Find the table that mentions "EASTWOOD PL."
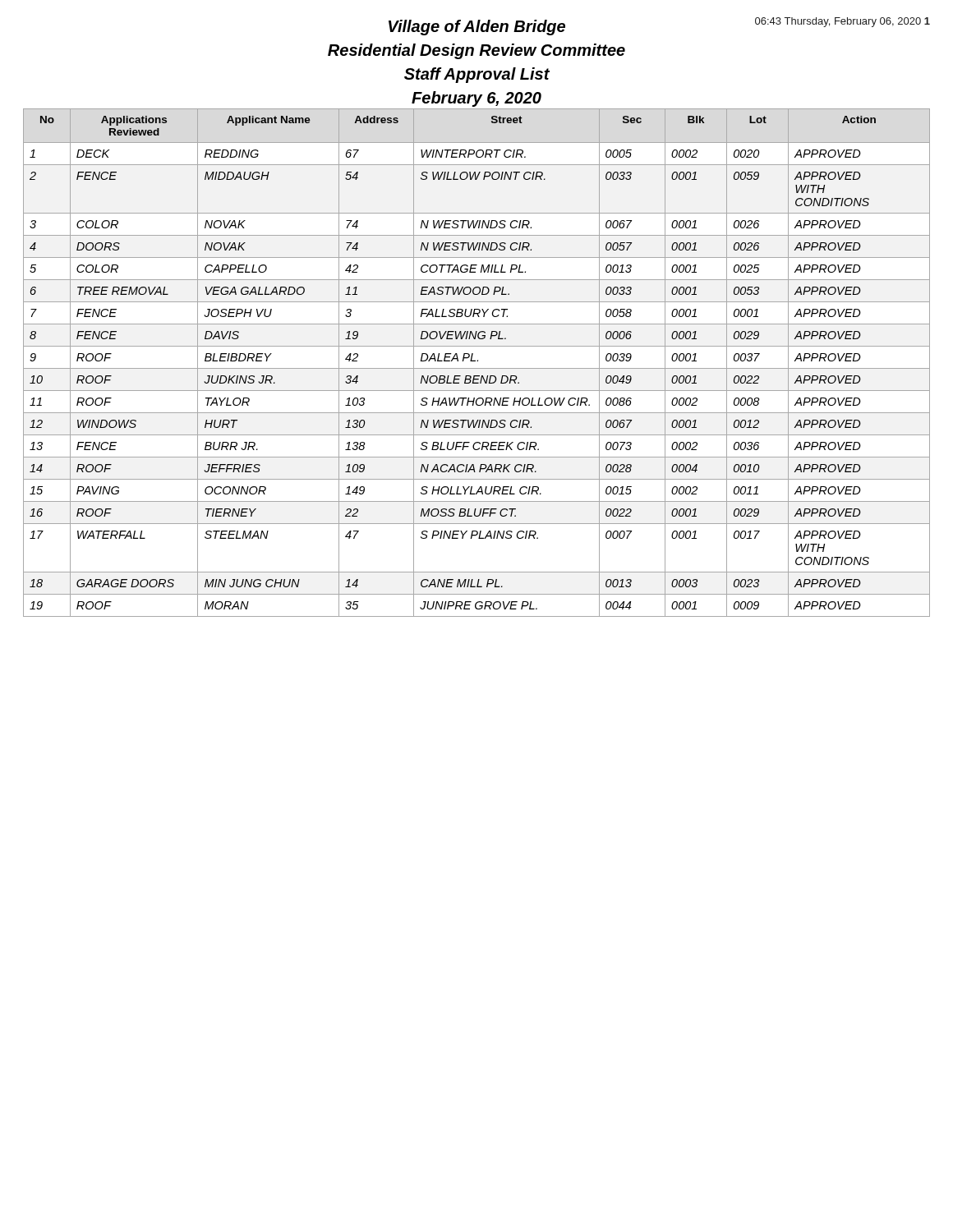The width and height of the screenshot is (953, 1232). tap(476, 363)
